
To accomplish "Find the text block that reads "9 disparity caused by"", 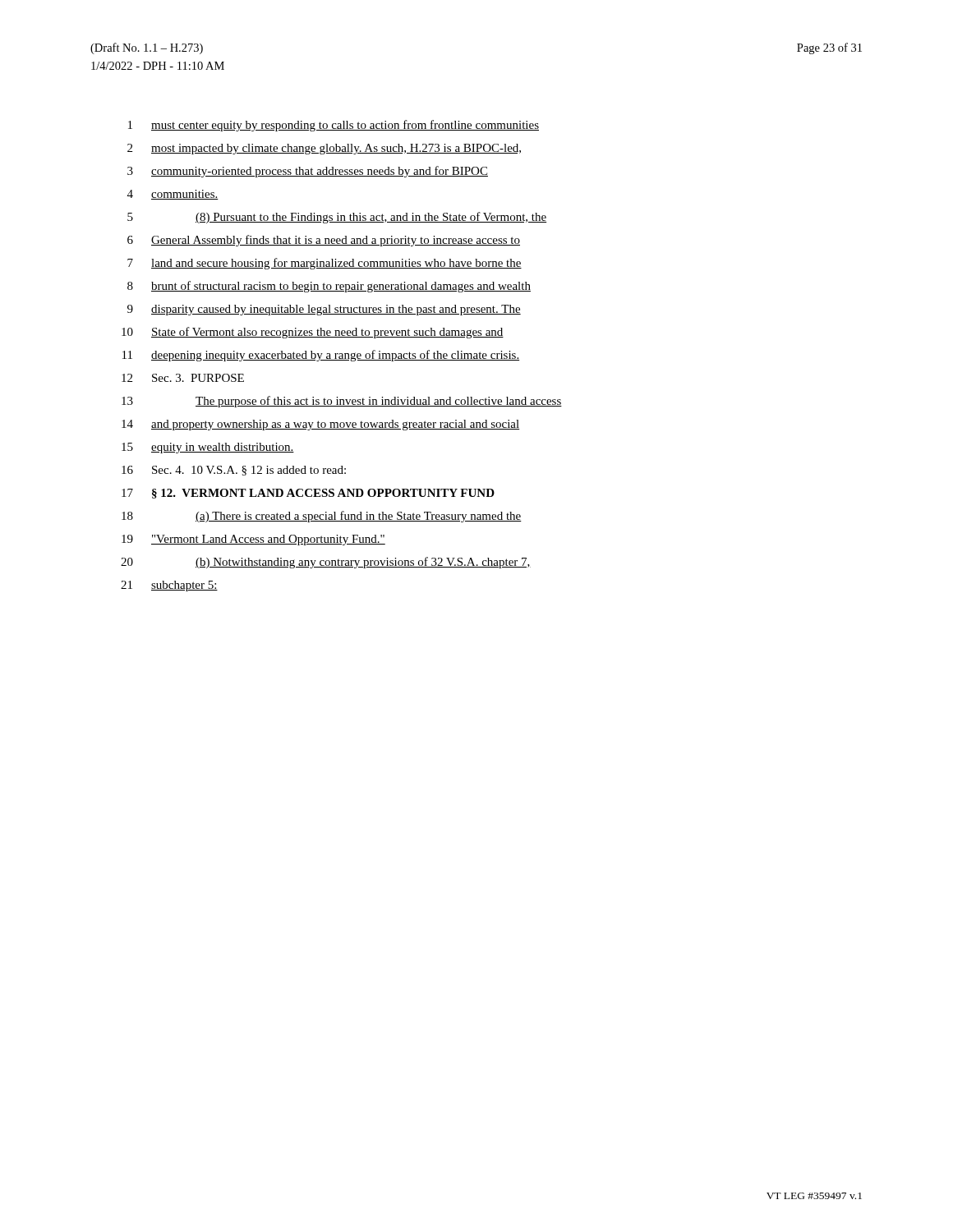I will 305,309.
